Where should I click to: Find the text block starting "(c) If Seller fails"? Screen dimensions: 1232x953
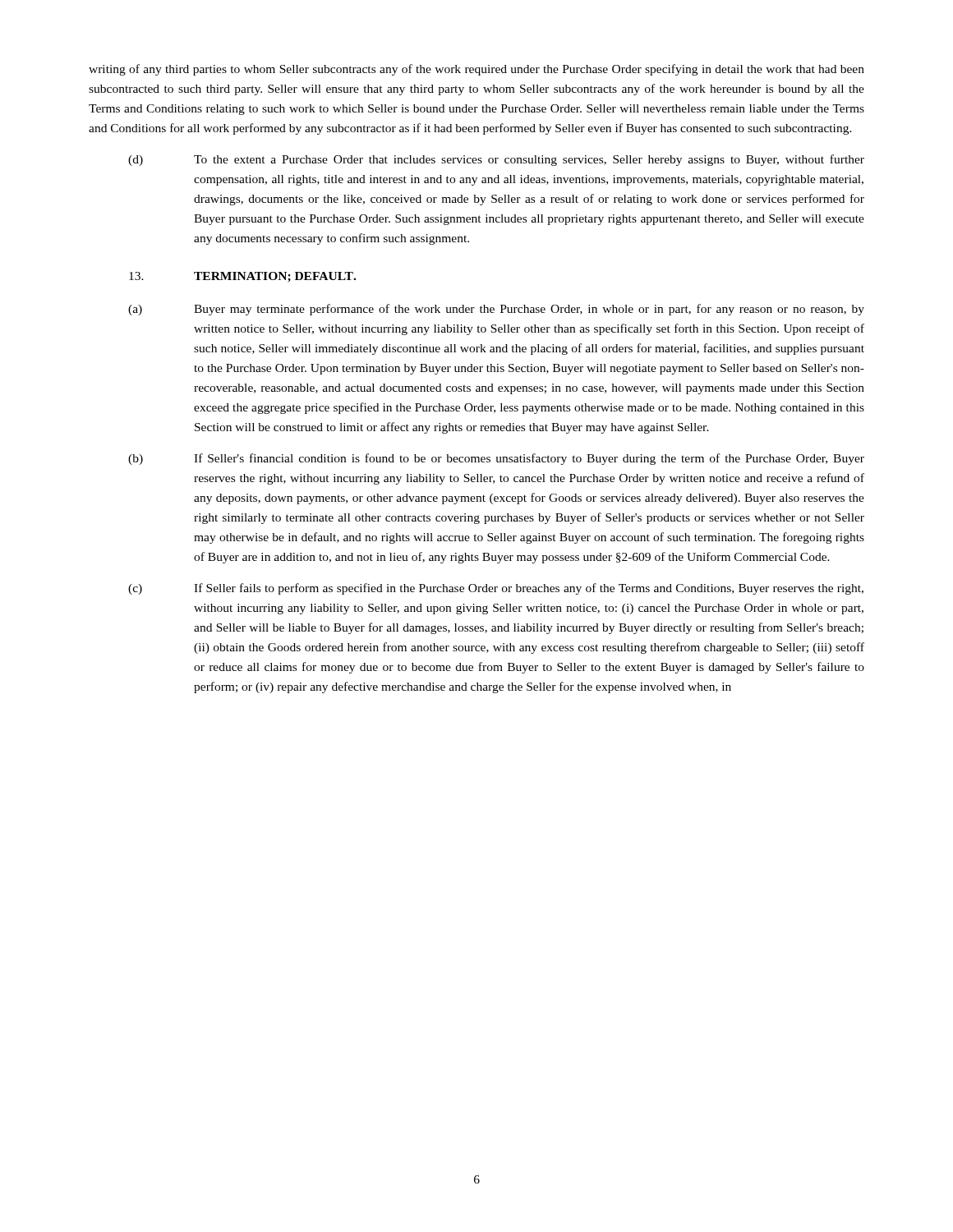tap(476, 638)
